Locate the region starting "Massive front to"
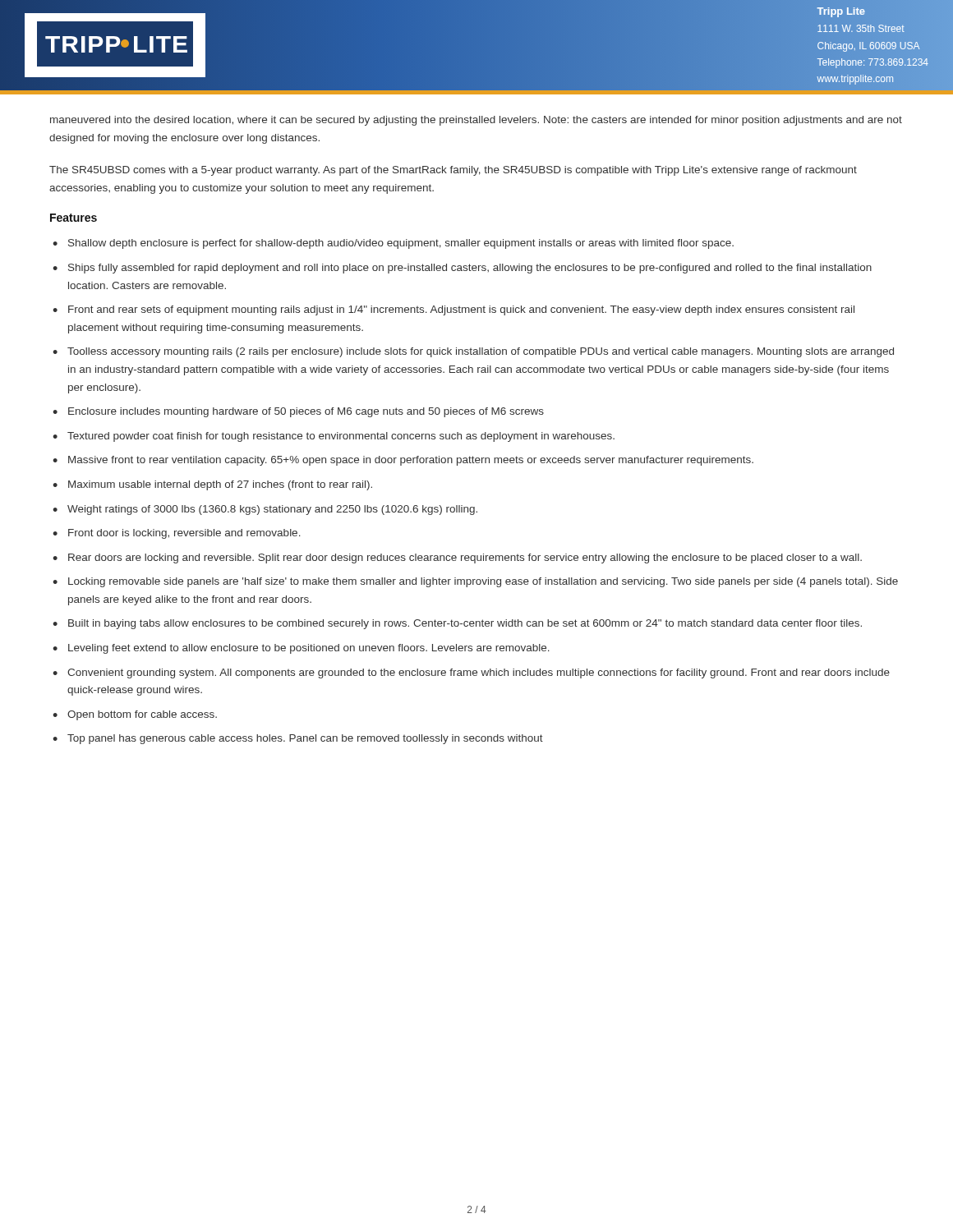 411,460
